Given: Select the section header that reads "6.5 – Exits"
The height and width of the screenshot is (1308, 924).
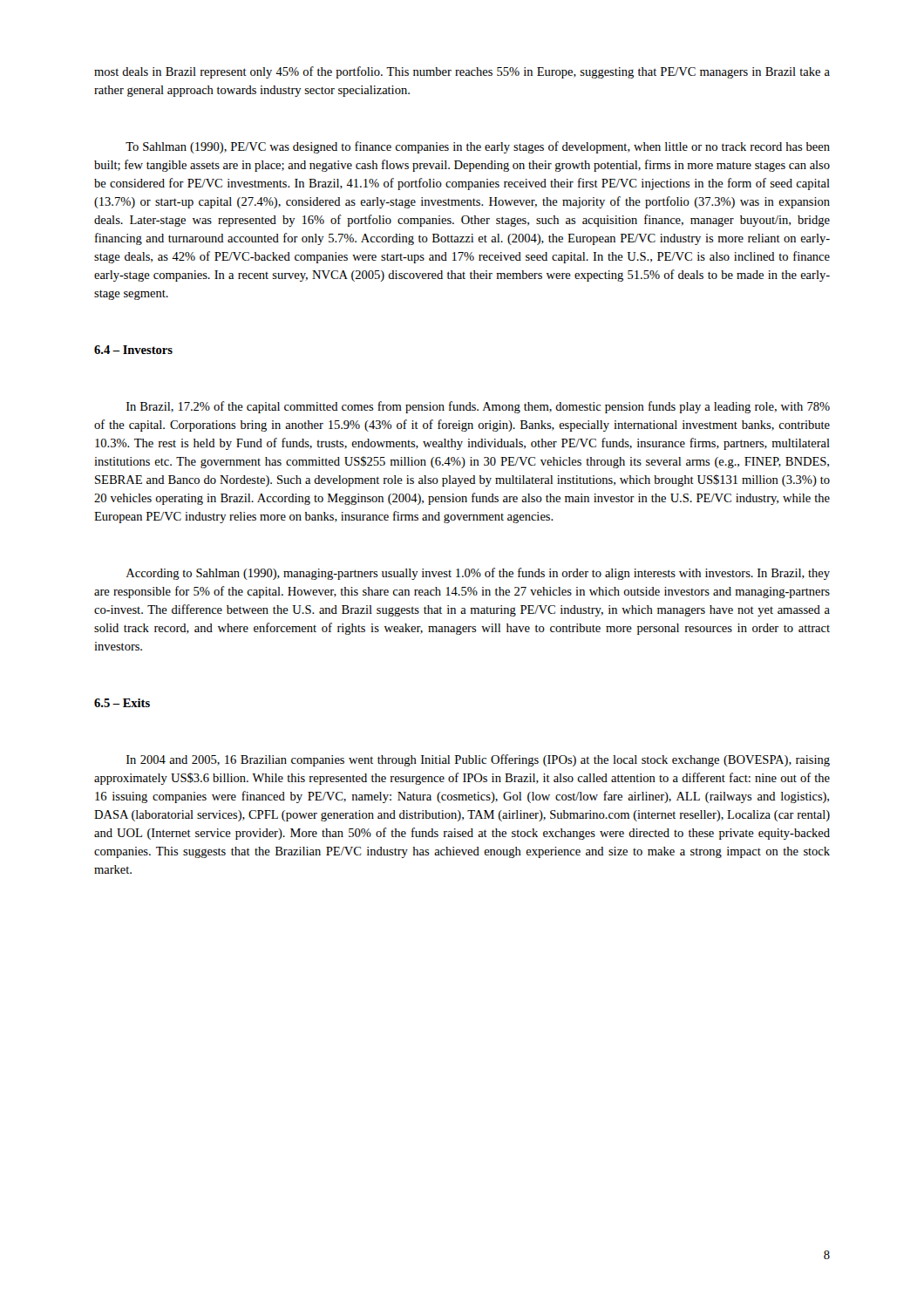Looking at the screenshot, I should [x=122, y=703].
